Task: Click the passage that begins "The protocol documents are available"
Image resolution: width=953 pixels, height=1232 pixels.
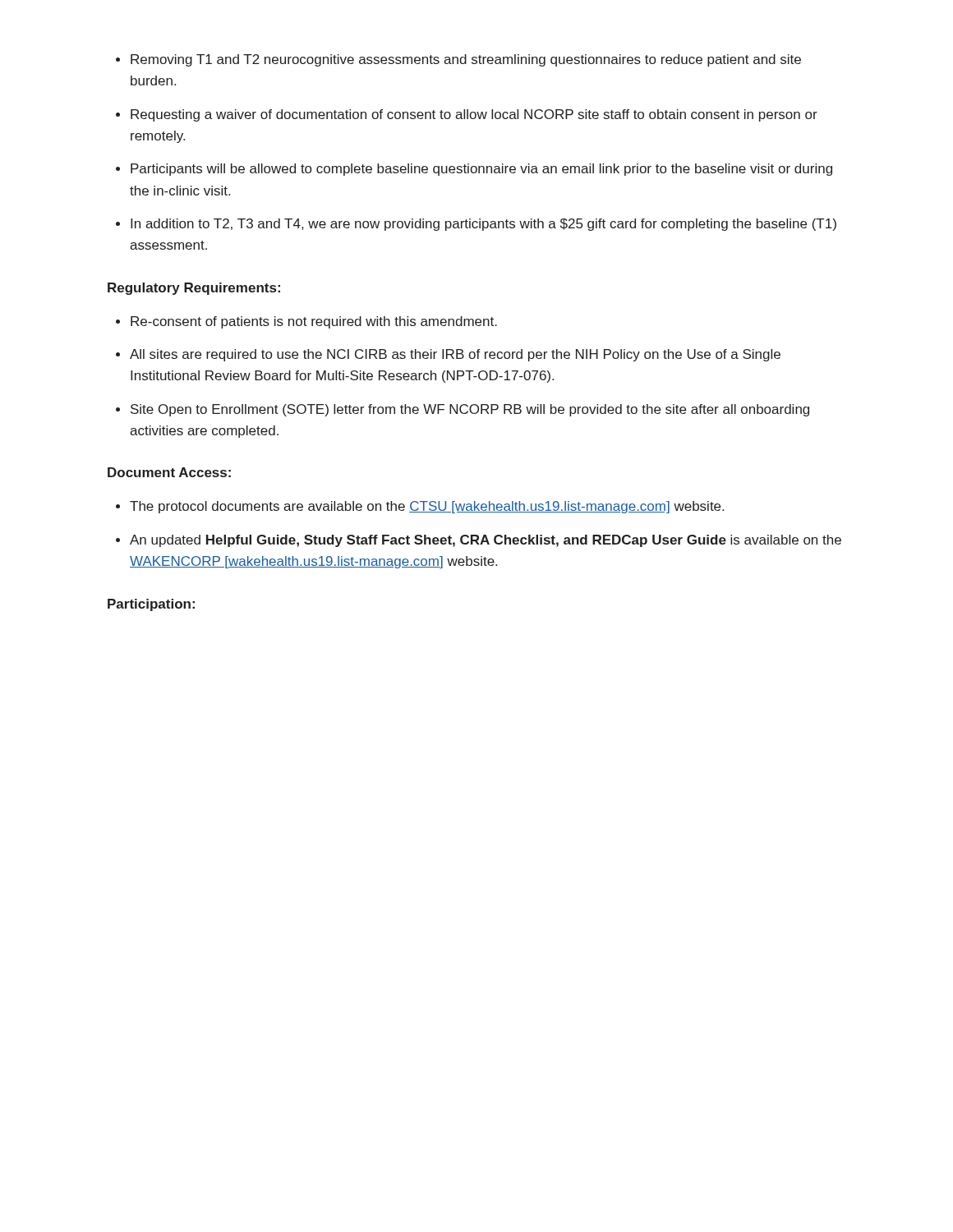Action: pyautogui.click(x=428, y=507)
